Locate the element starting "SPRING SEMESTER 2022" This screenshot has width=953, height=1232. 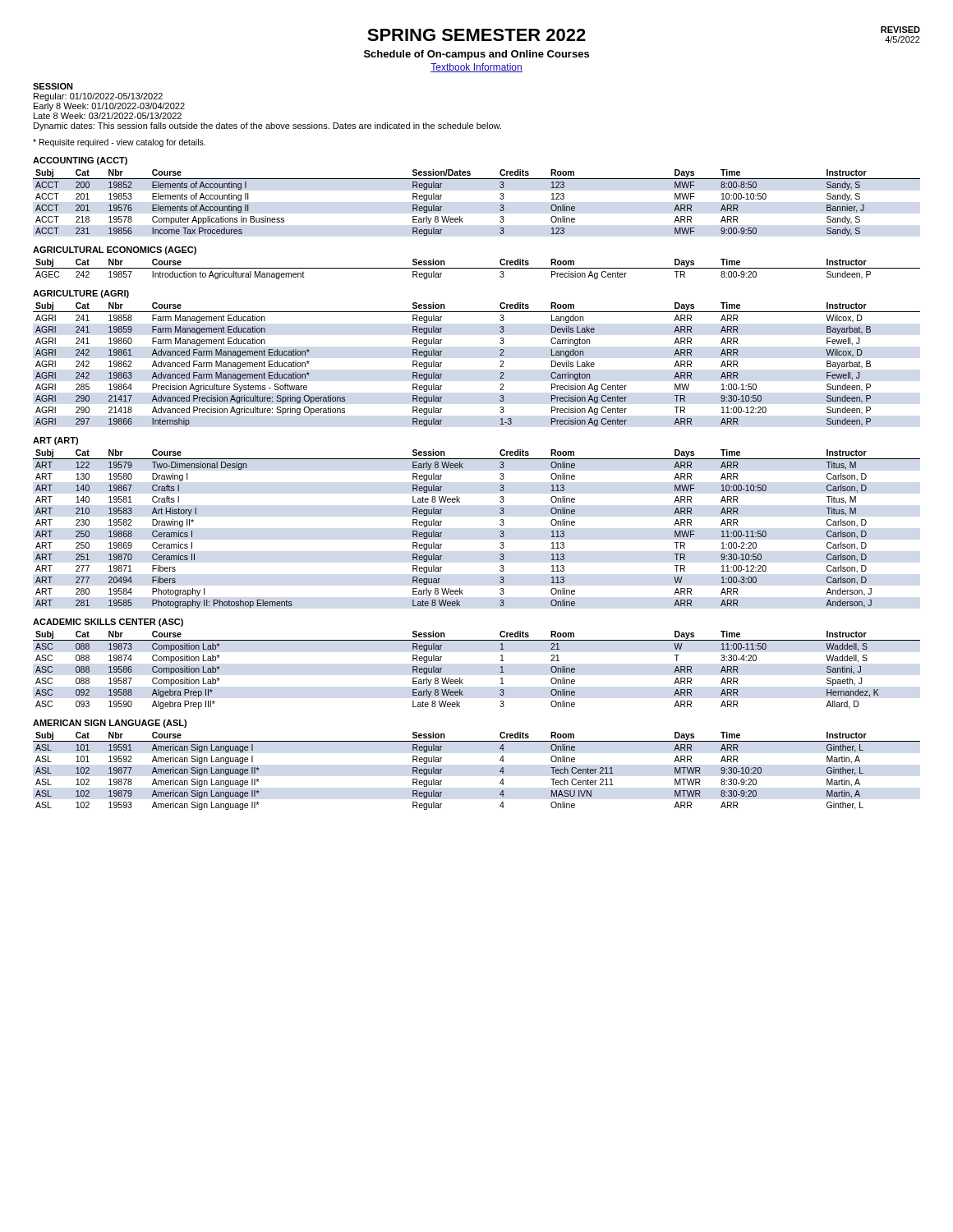click(476, 35)
